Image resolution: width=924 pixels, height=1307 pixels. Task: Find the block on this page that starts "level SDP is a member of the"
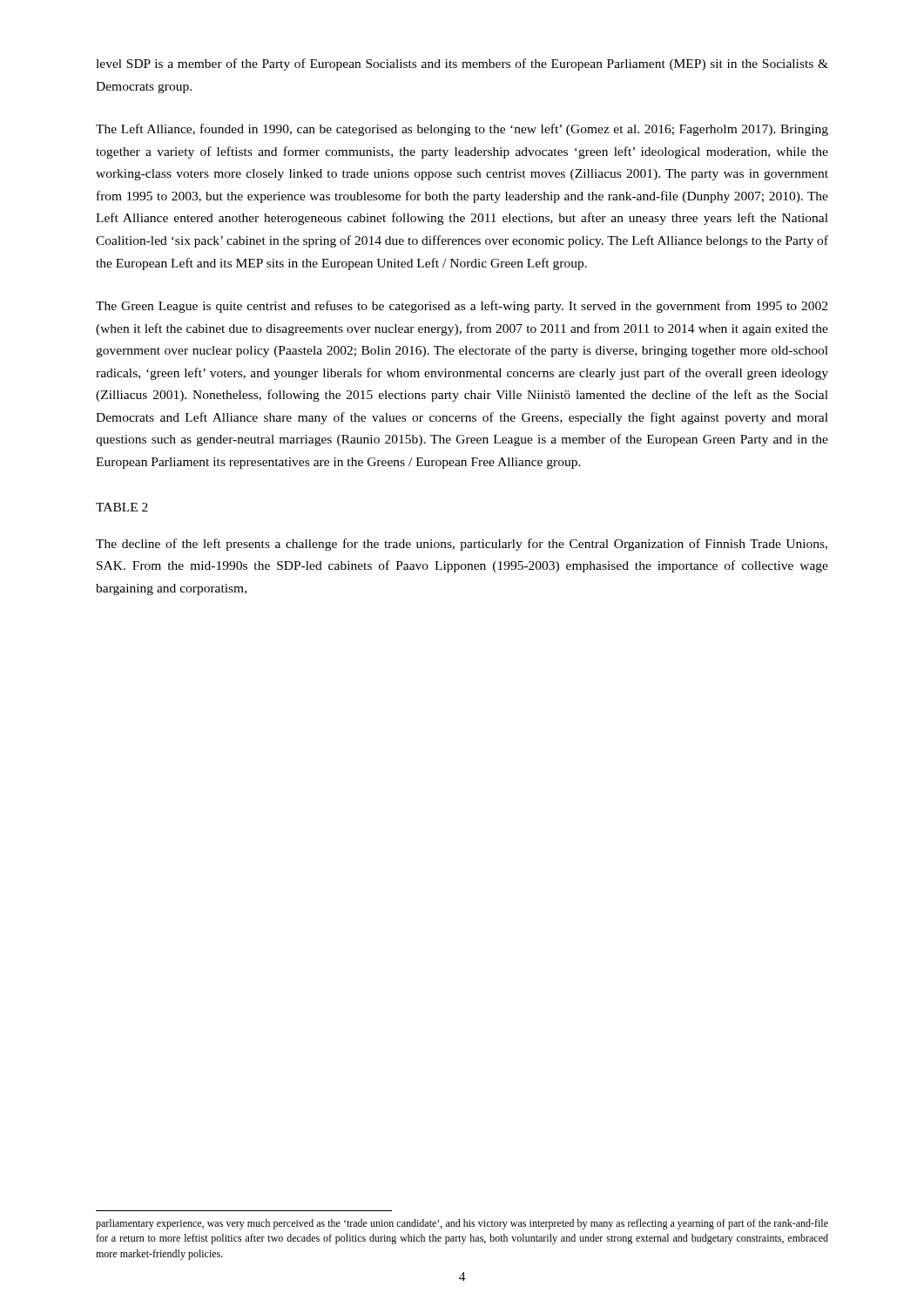click(462, 74)
